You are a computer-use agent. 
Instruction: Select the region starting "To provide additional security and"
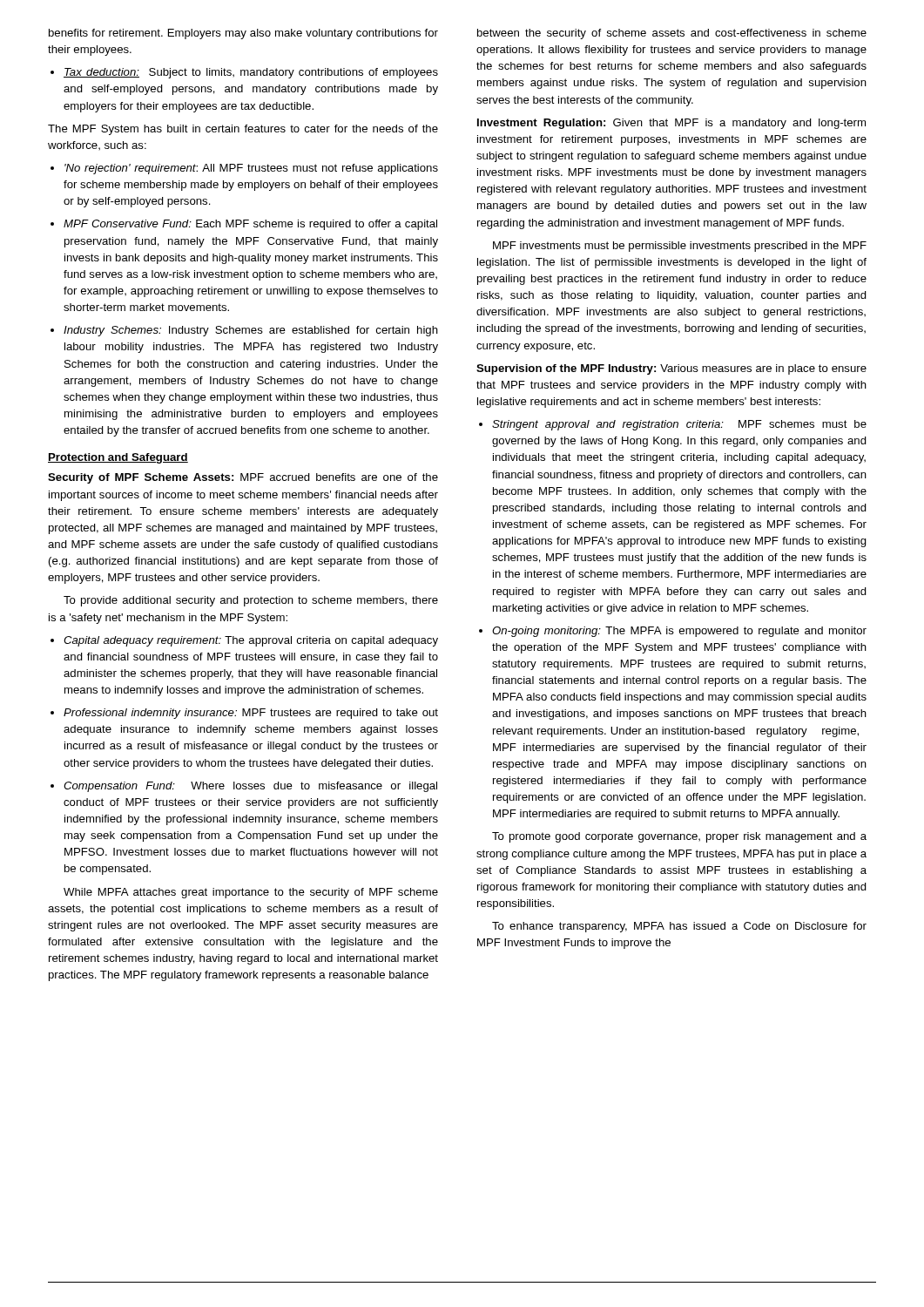(243, 609)
